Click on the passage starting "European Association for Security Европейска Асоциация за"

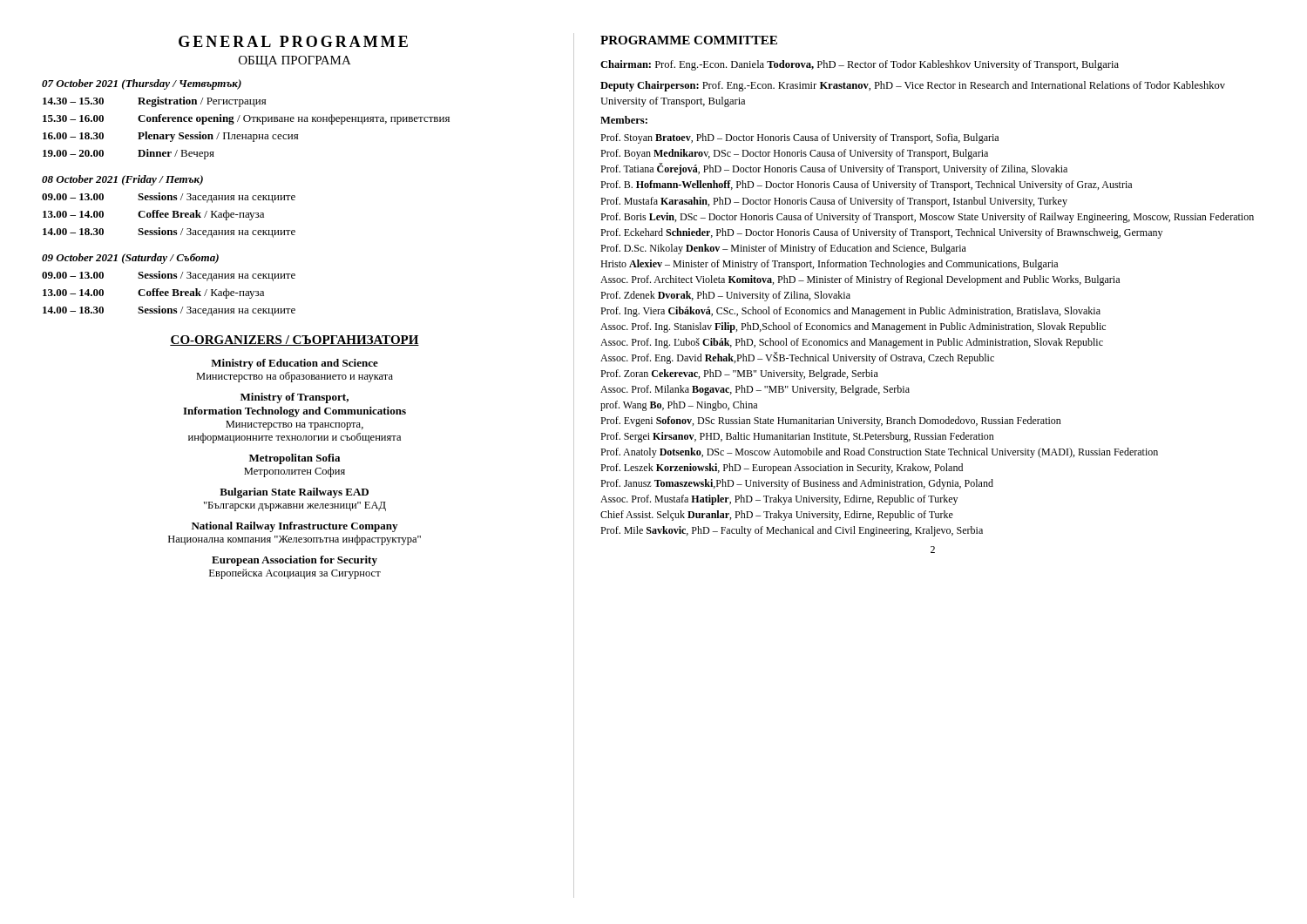295,567
